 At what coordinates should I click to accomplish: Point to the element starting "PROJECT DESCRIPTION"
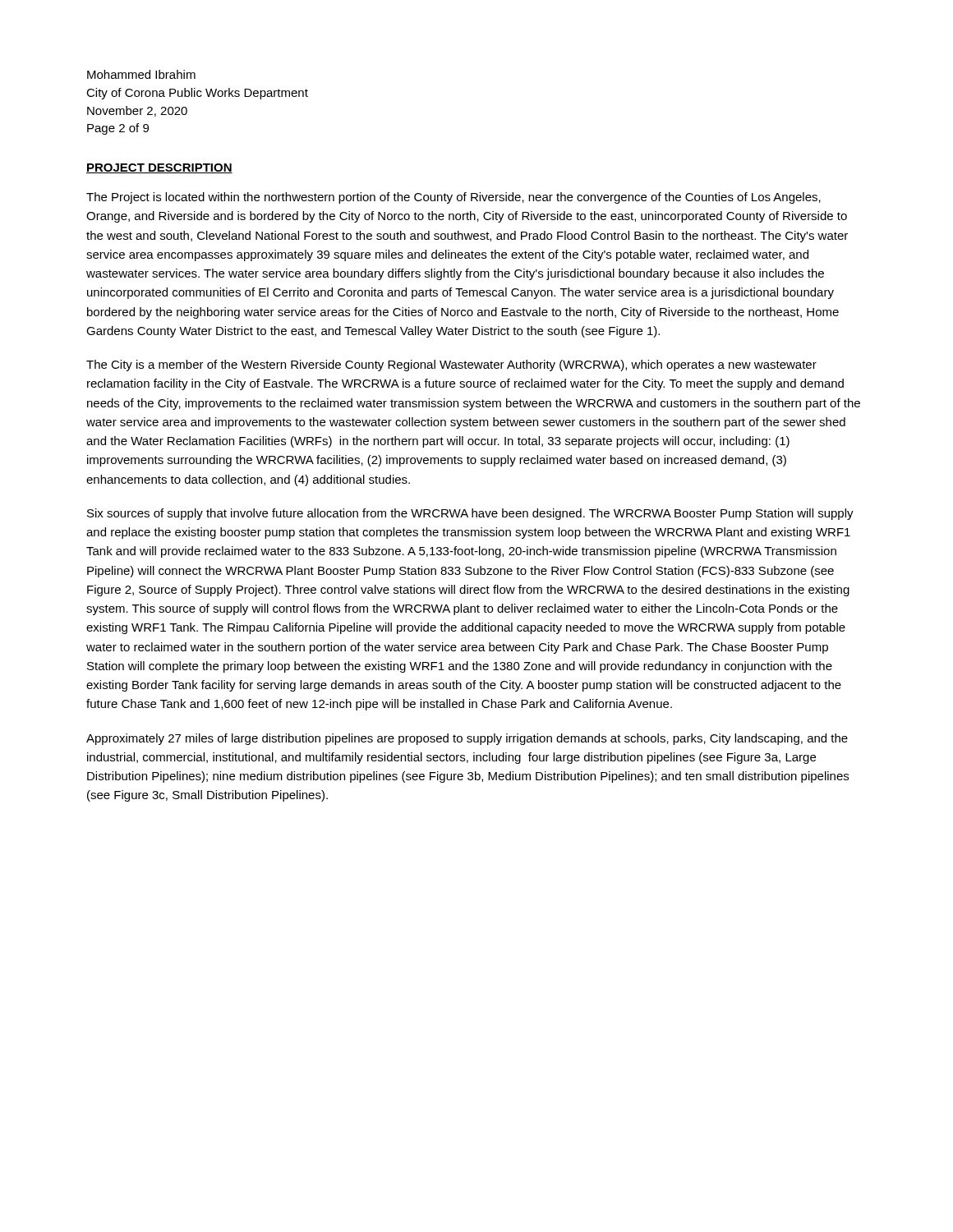click(x=159, y=167)
